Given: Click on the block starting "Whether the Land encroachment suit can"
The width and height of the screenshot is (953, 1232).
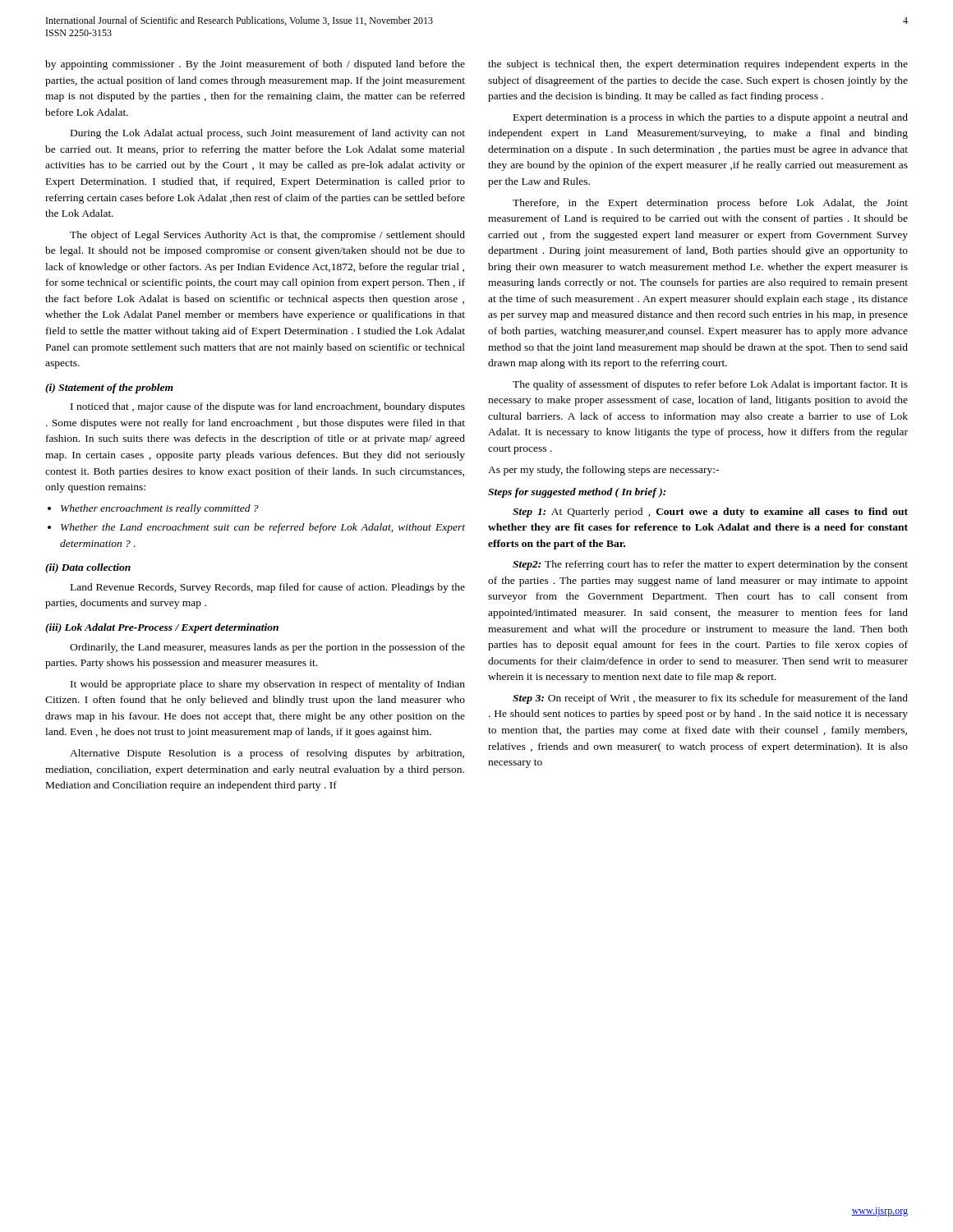Looking at the screenshot, I should point(262,535).
